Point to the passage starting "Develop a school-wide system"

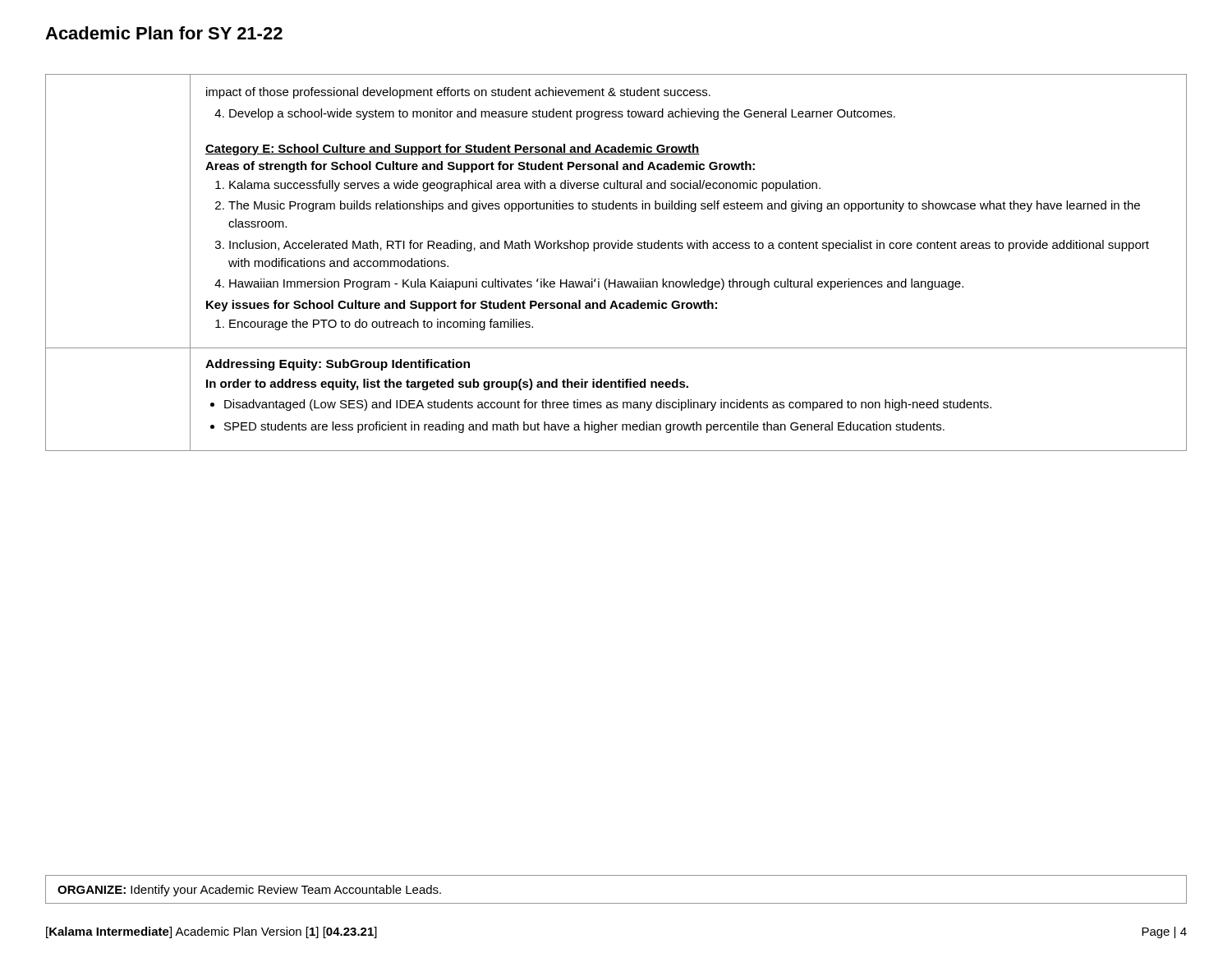688,113
